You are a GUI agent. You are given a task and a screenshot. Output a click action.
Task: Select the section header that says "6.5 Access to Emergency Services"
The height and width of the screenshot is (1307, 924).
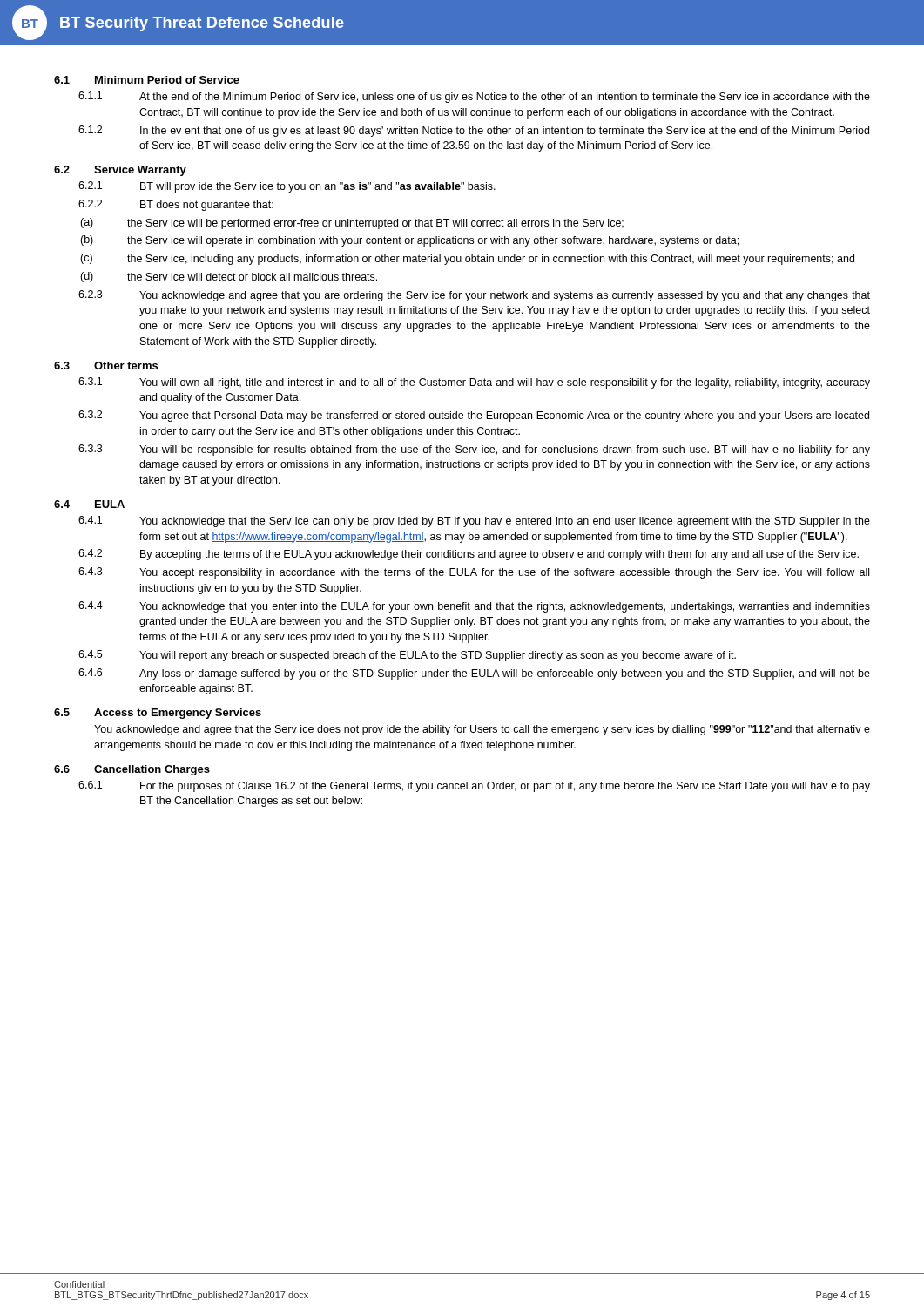click(x=158, y=712)
